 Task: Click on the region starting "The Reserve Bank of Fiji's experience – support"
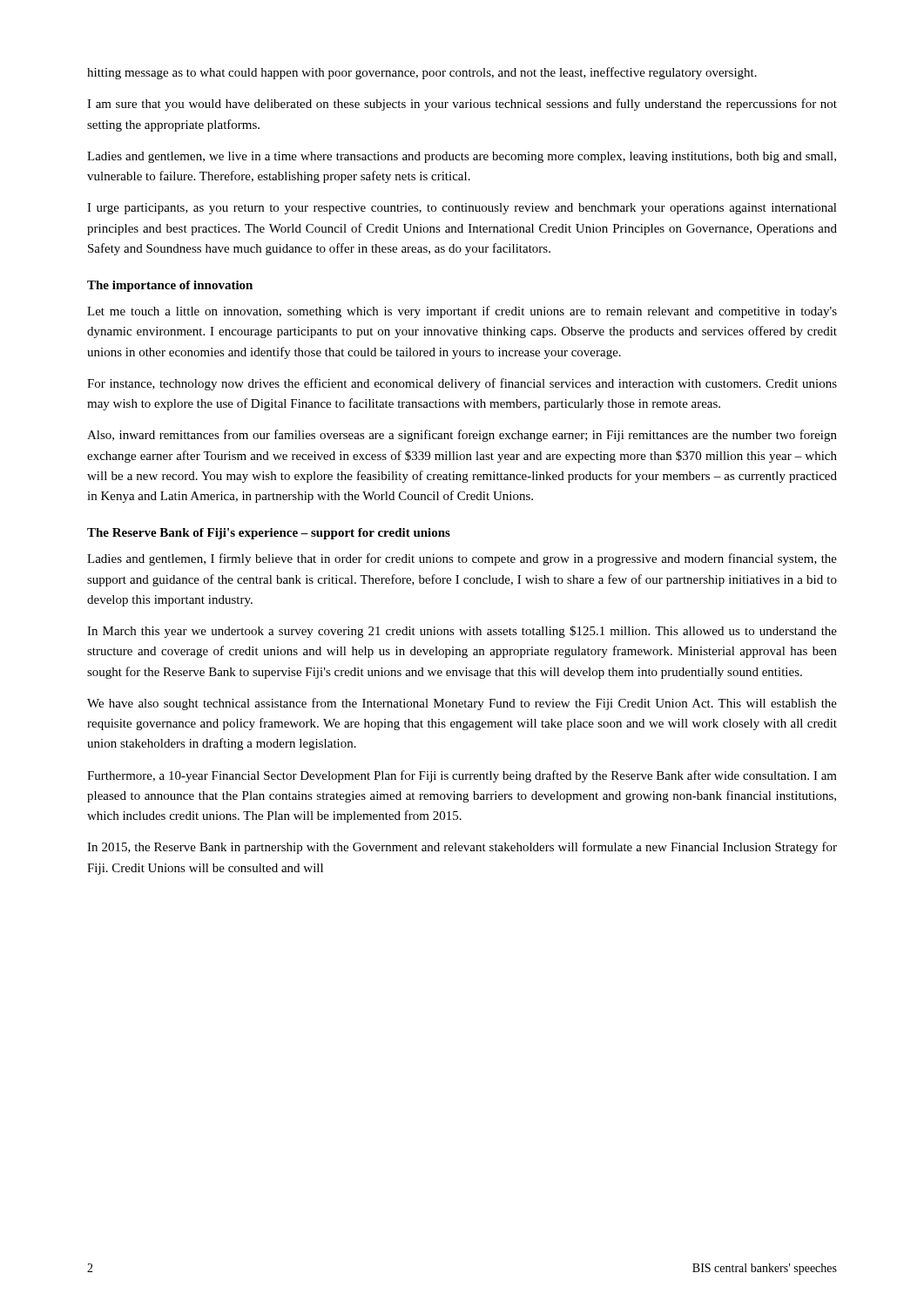(x=269, y=533)
